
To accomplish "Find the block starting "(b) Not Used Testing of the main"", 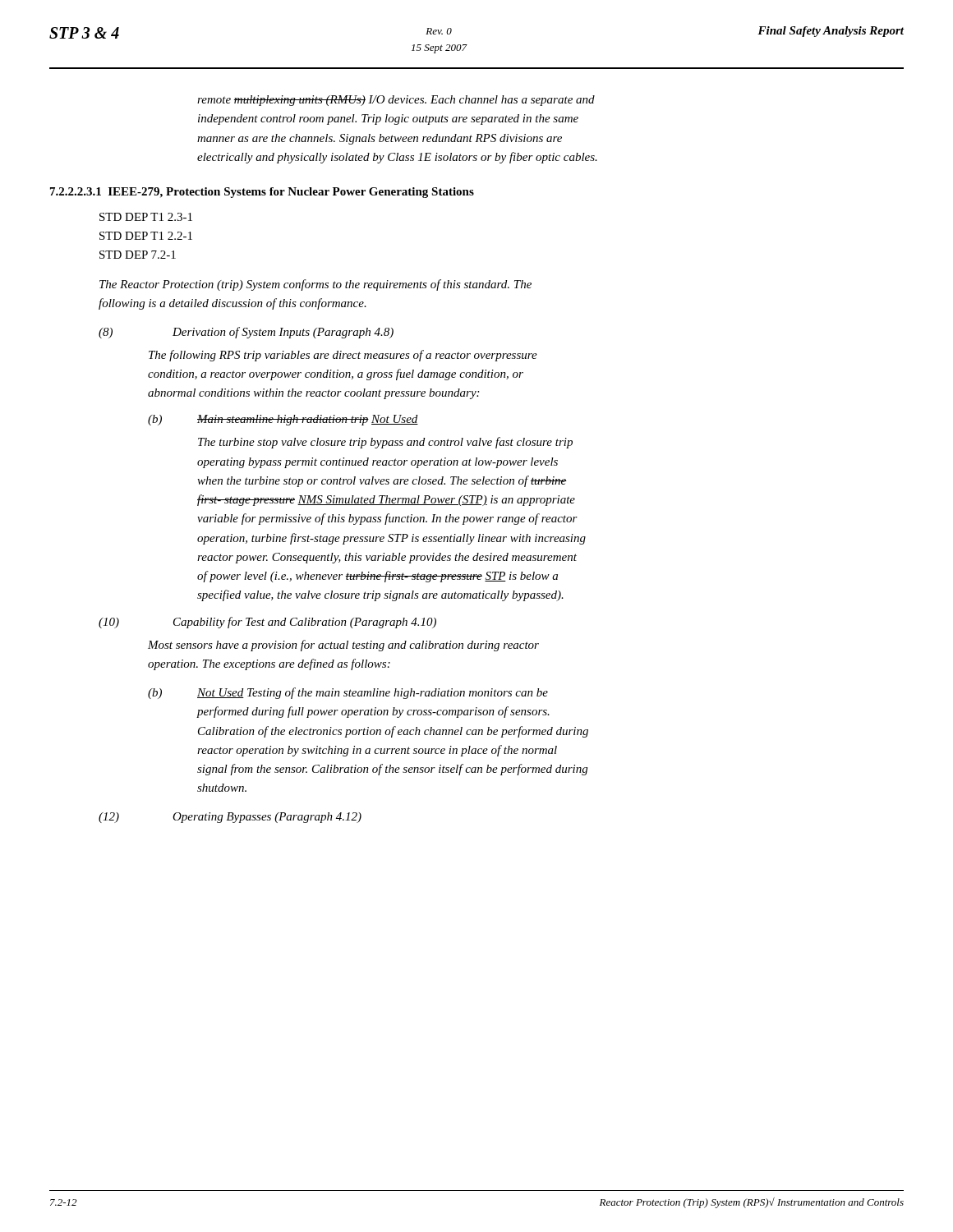I will coord(368,741).
